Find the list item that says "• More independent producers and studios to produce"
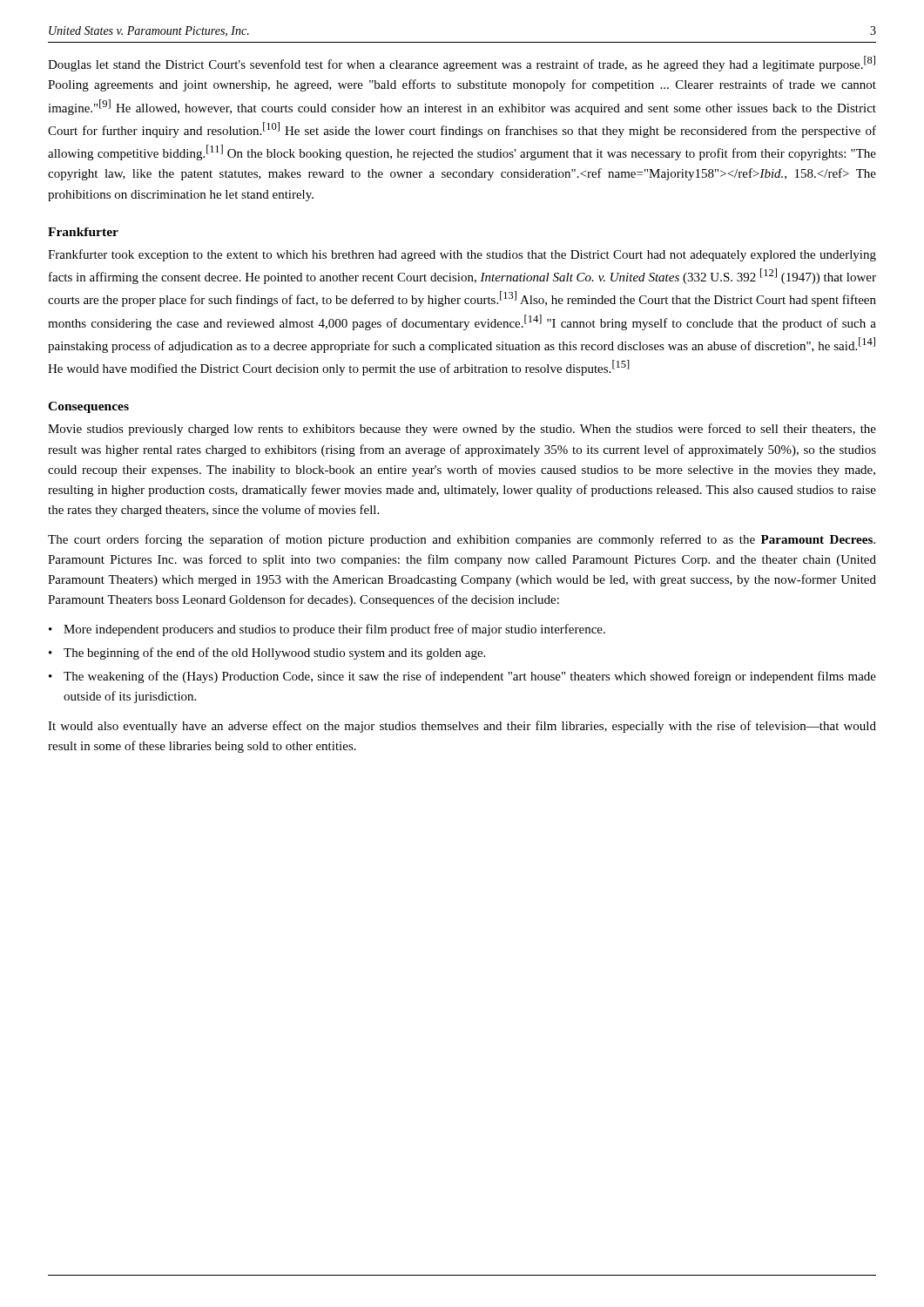The image size is (924, 1307). click(x=327, y=629)
